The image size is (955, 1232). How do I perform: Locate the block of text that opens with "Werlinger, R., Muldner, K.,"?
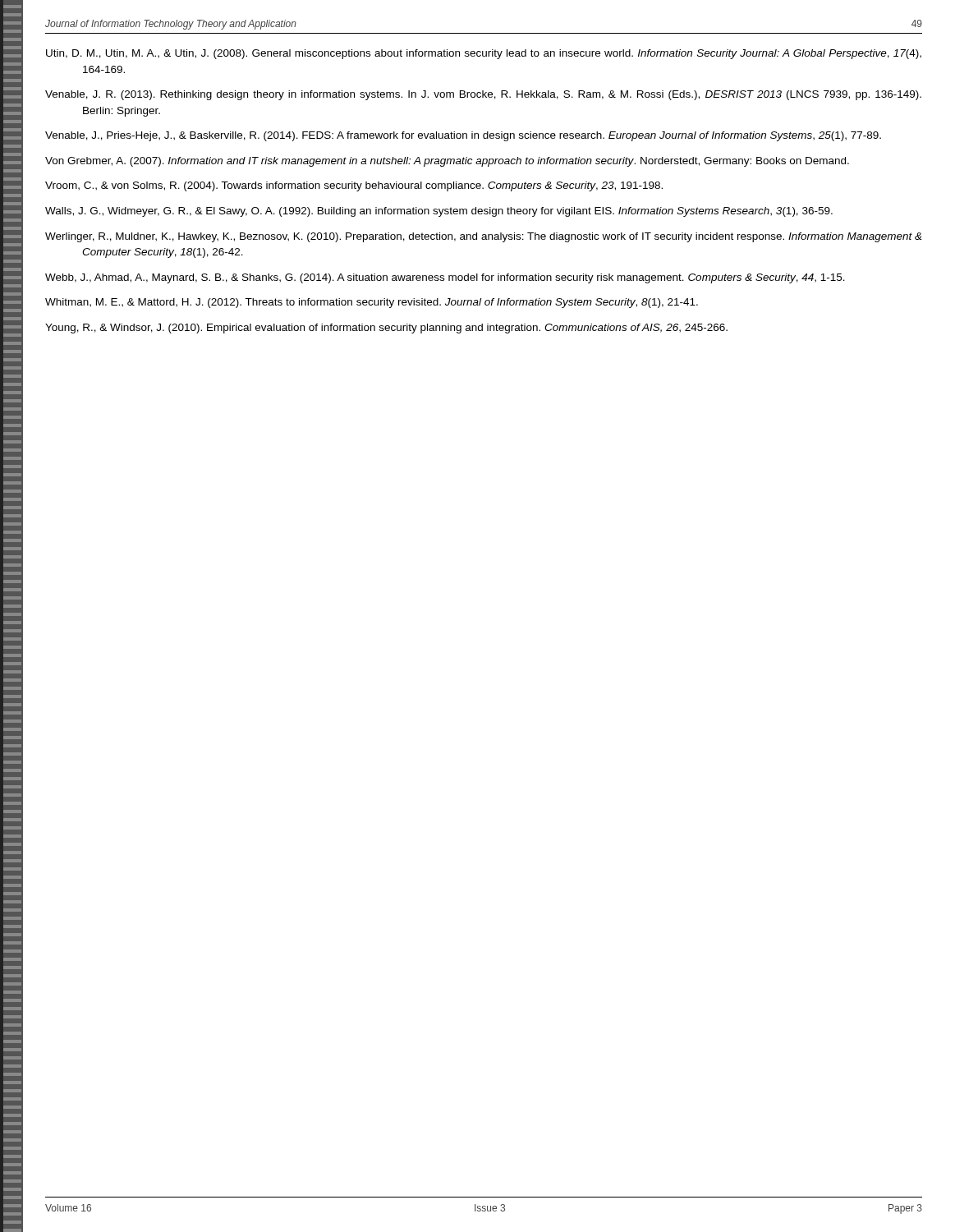[484, 244]
